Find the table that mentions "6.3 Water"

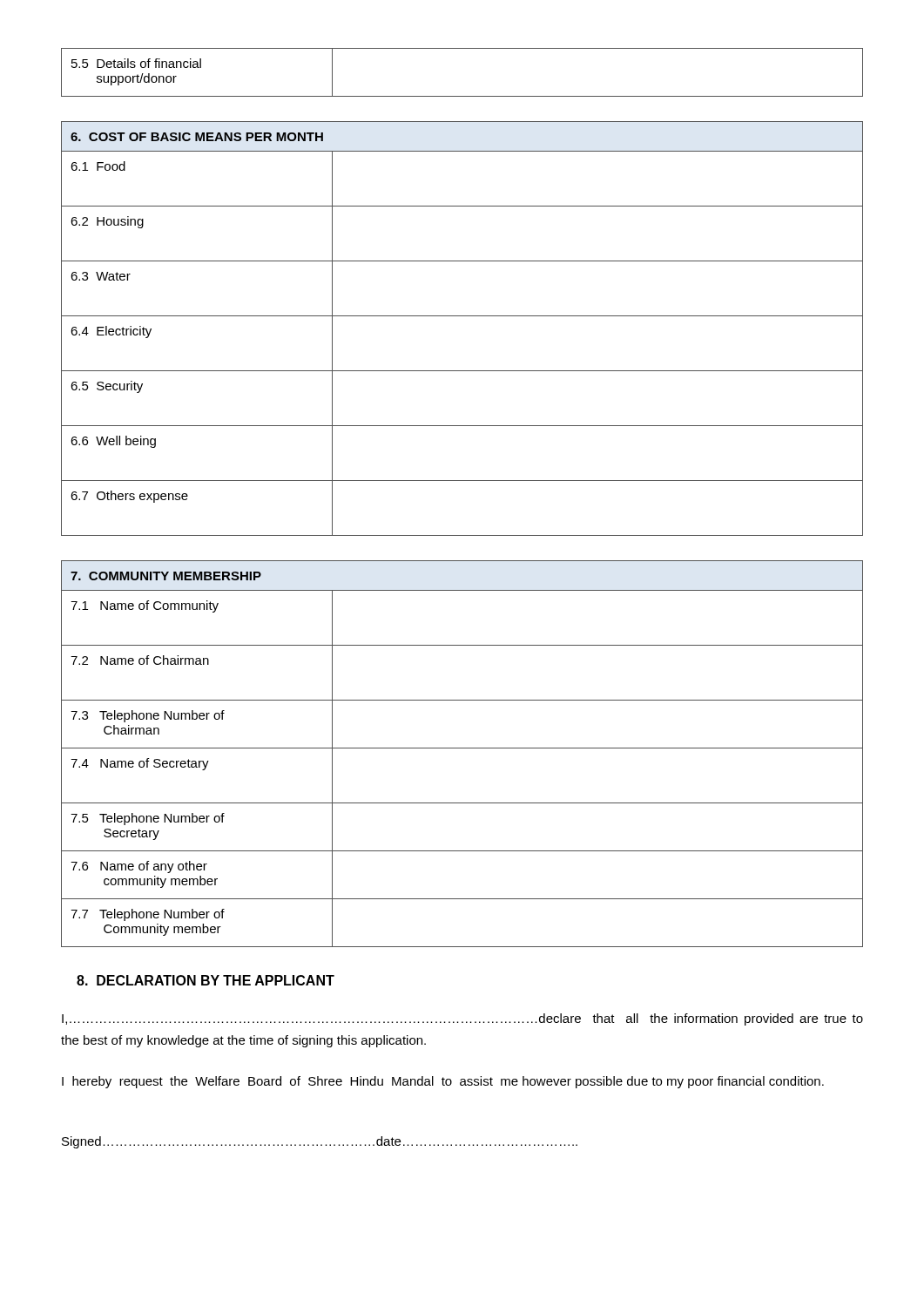click(462, 329)
